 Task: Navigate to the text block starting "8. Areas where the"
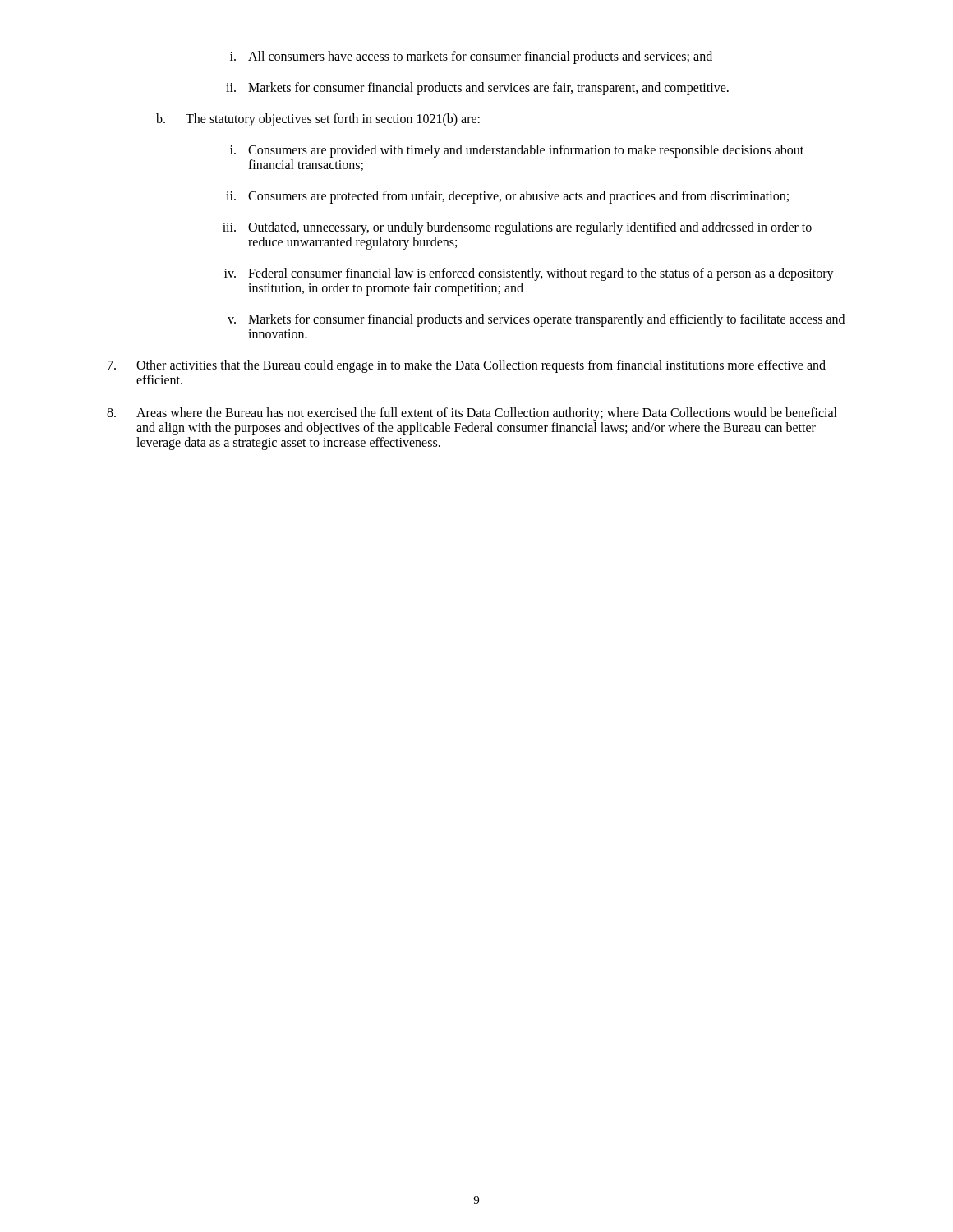(476, 428)
